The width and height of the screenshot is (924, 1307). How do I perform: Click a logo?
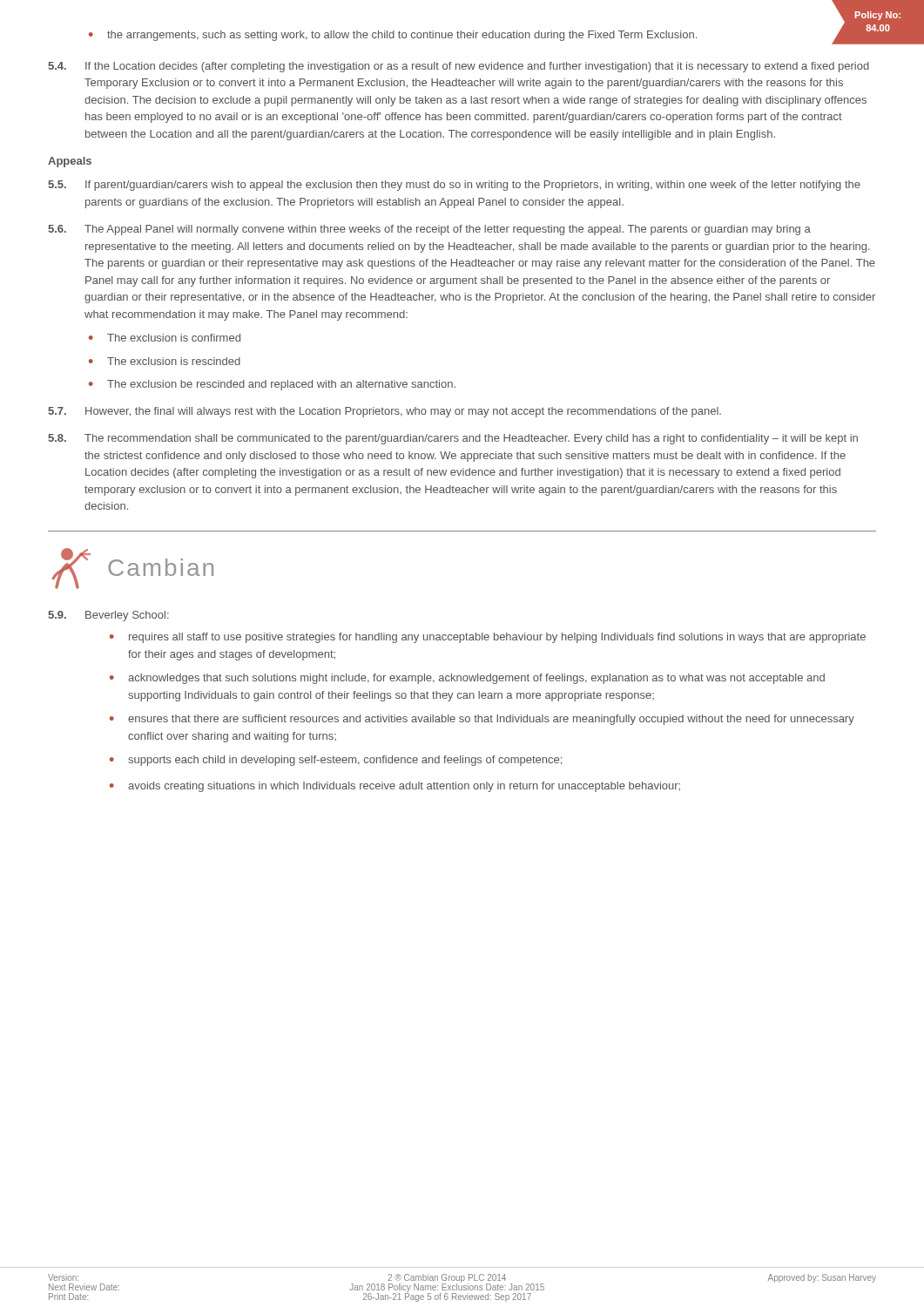tap(462, 561)
